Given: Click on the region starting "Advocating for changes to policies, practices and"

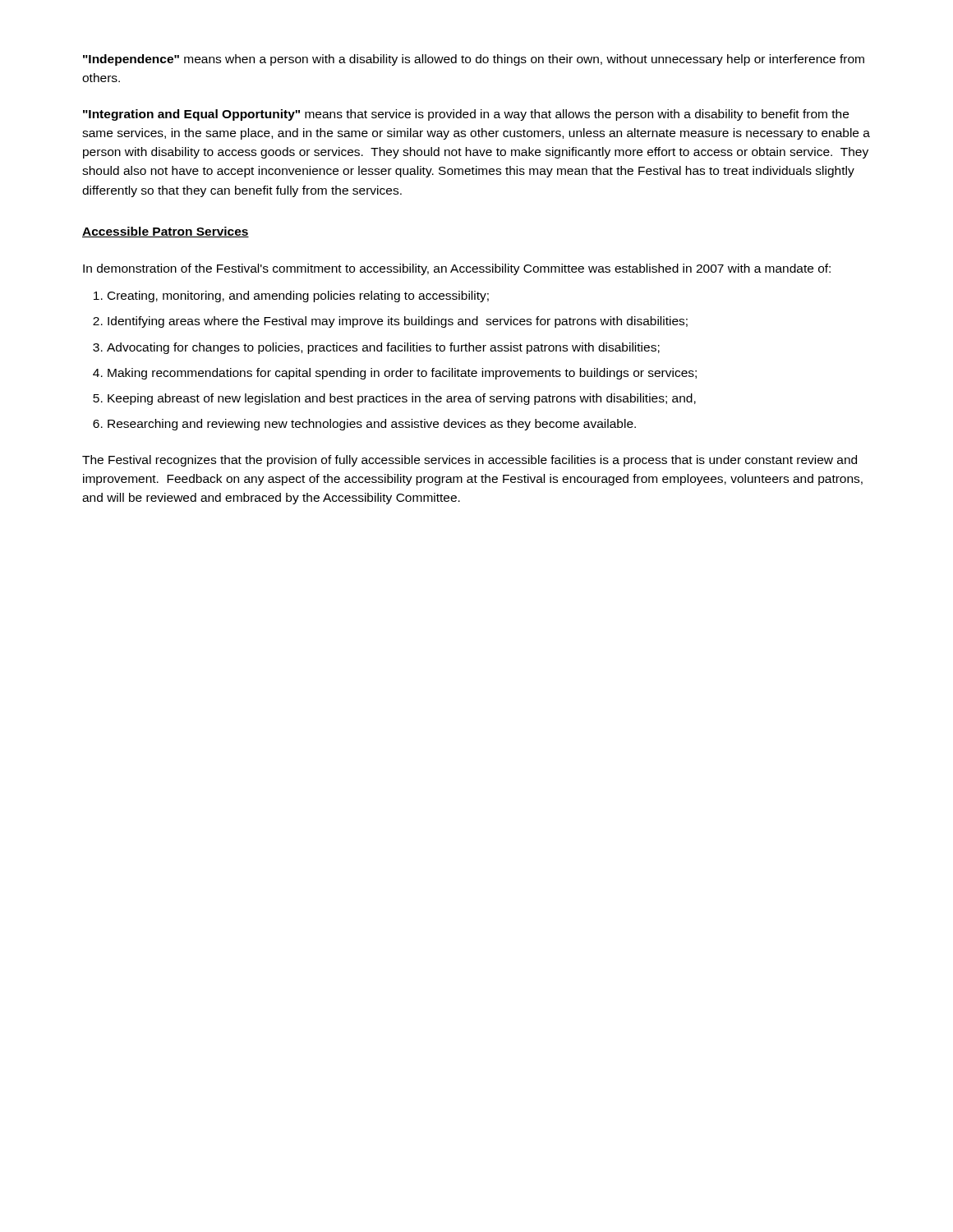Looking at the screenshot, I should 489,347.
